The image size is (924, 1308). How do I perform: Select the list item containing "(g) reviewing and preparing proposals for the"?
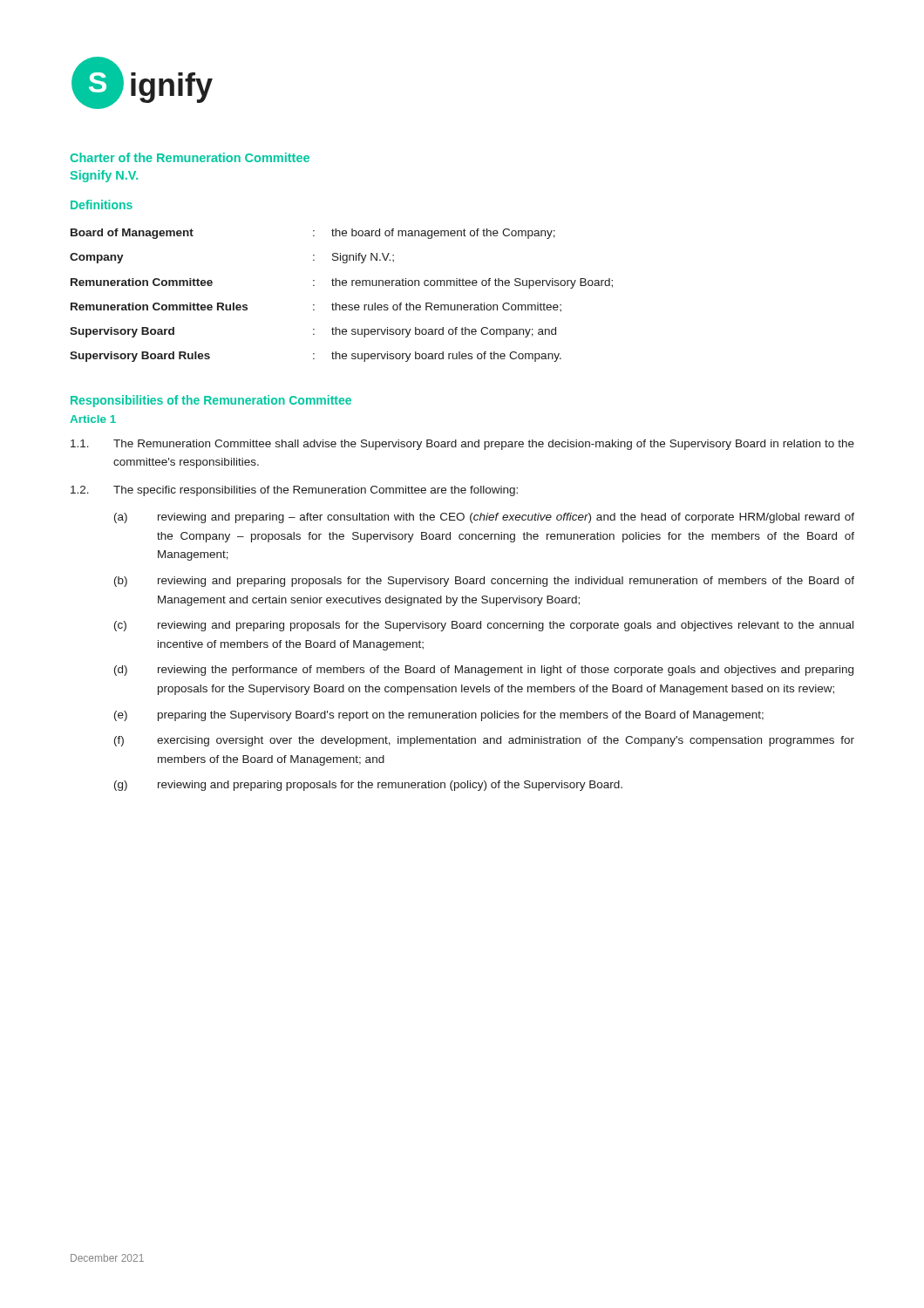point(484,785)
